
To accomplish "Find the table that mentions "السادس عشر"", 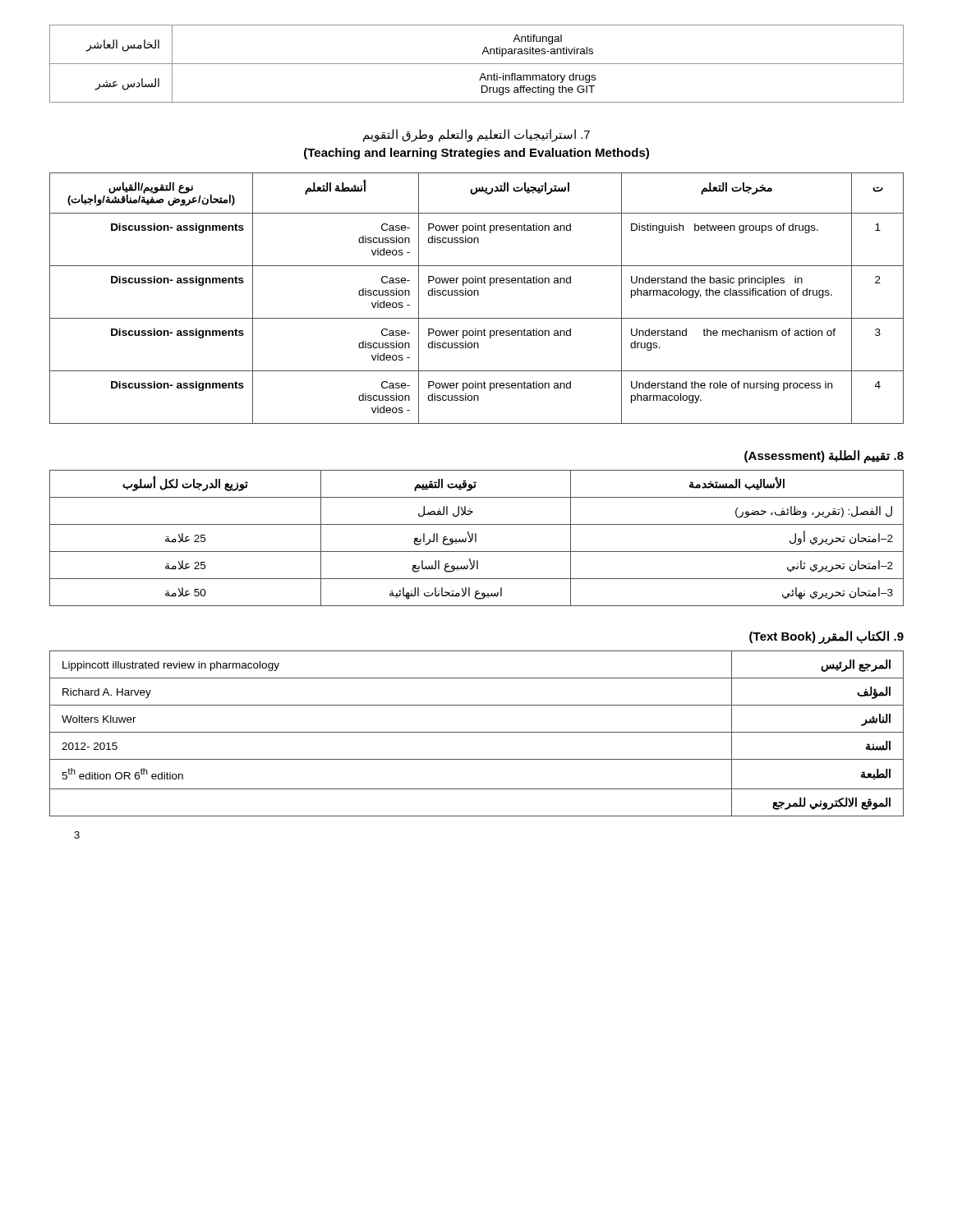I will click(x=476, y=64).
